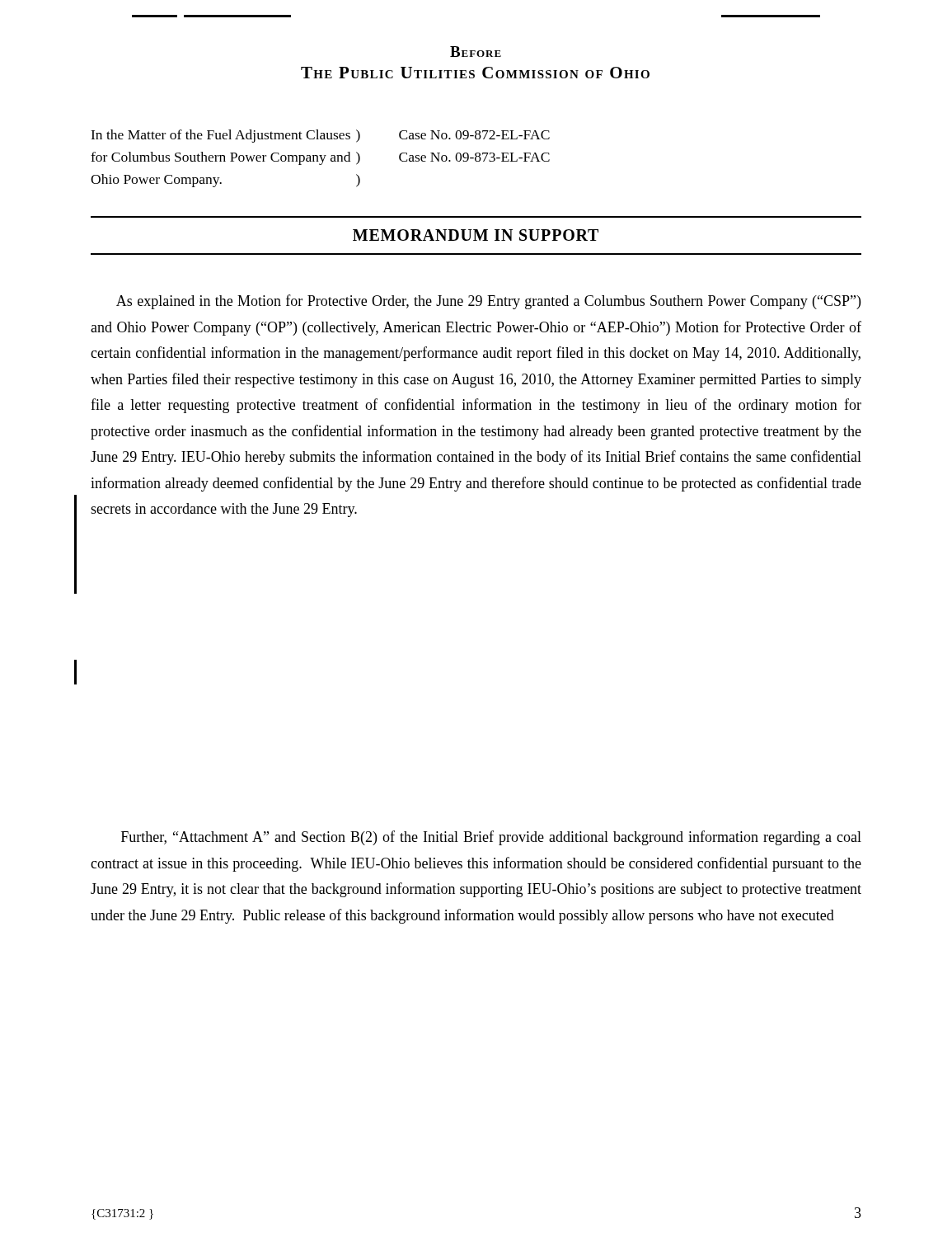Navigate to the passage starting "Further, “Attachment A” and Section"
Image resolution: width=952 pixels, height=1237 pixels.
point(476,876)
